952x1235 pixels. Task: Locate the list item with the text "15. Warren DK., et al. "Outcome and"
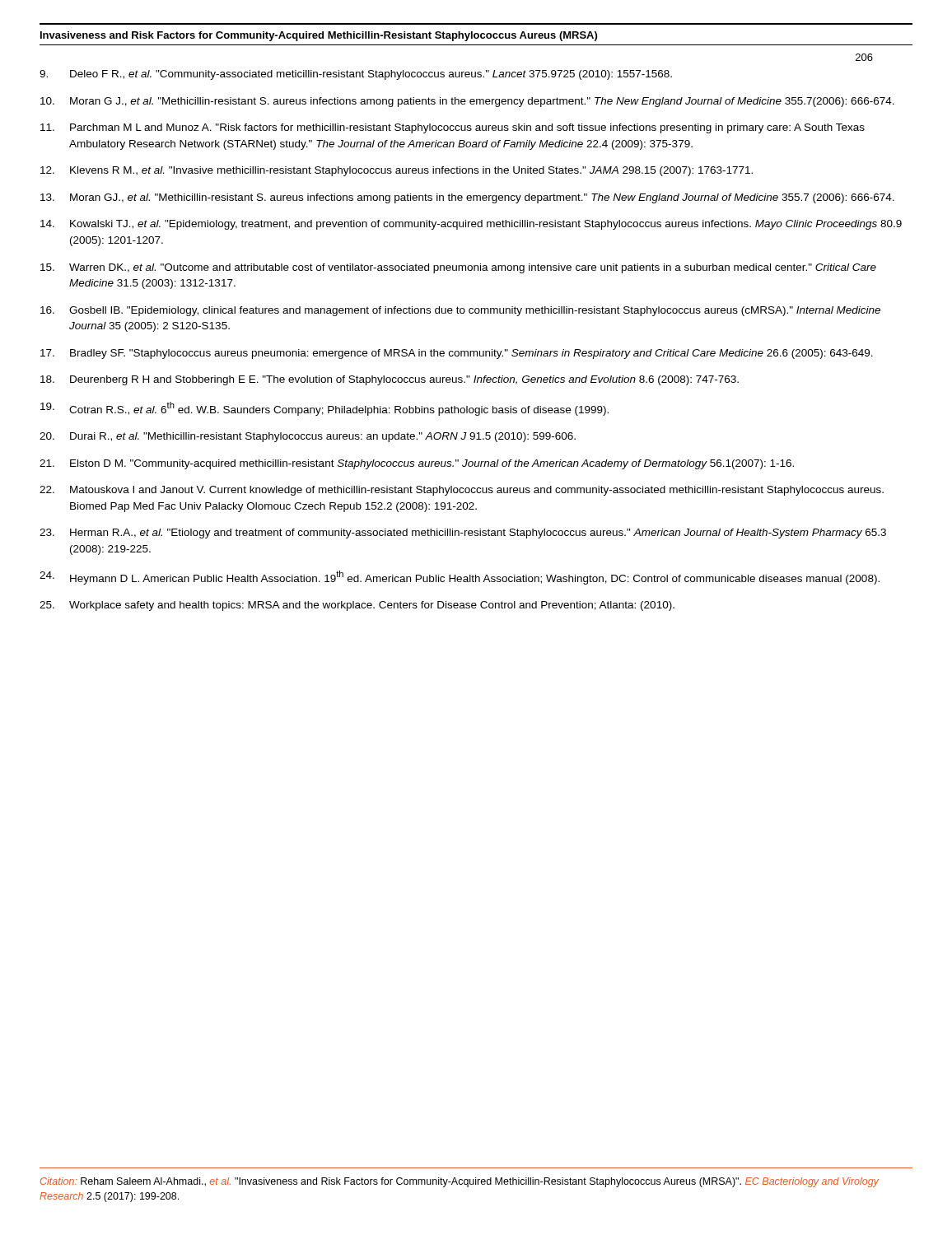point(476,275)
